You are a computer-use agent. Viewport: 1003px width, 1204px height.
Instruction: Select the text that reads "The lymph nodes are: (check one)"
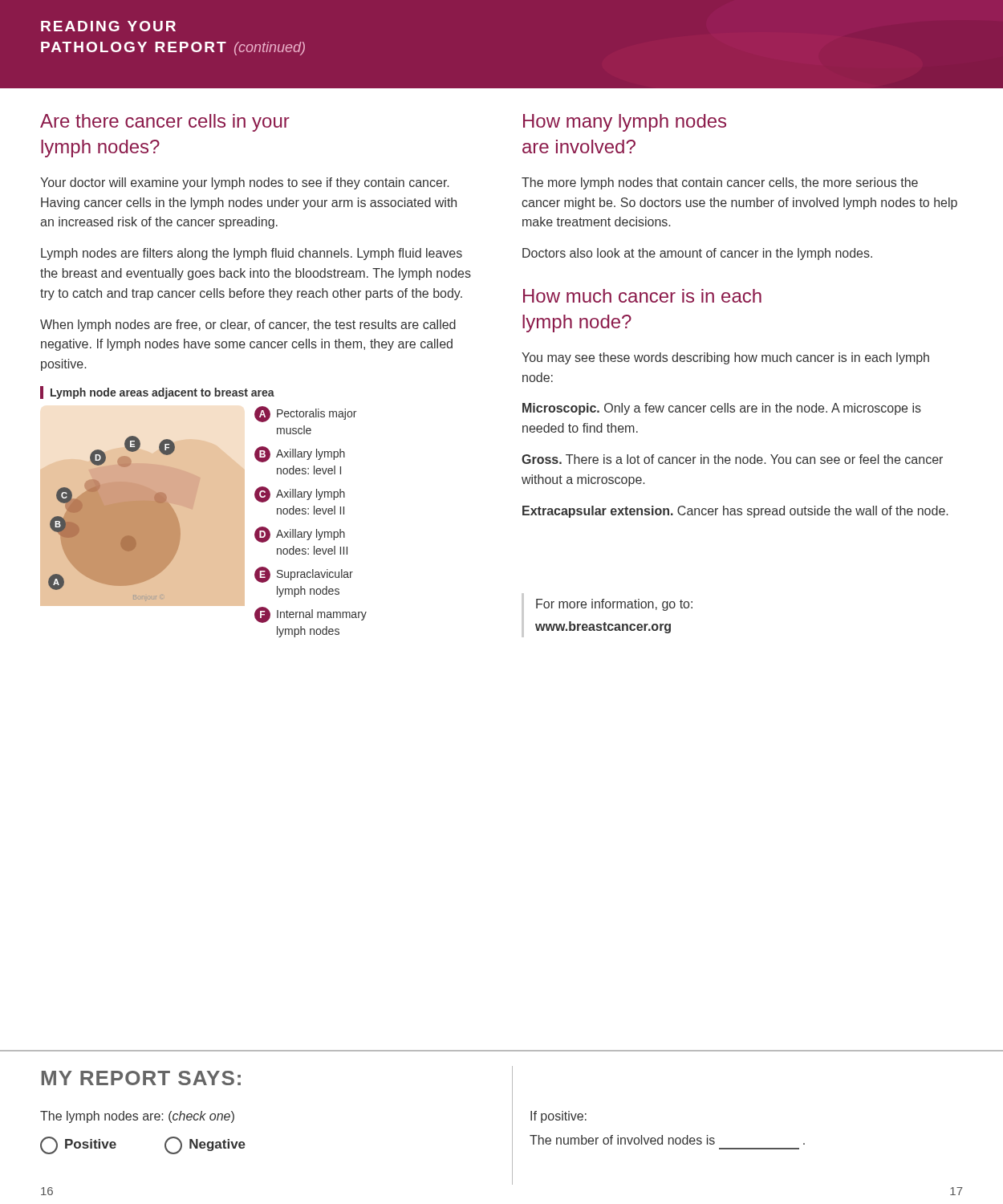tap(138, 1116)
